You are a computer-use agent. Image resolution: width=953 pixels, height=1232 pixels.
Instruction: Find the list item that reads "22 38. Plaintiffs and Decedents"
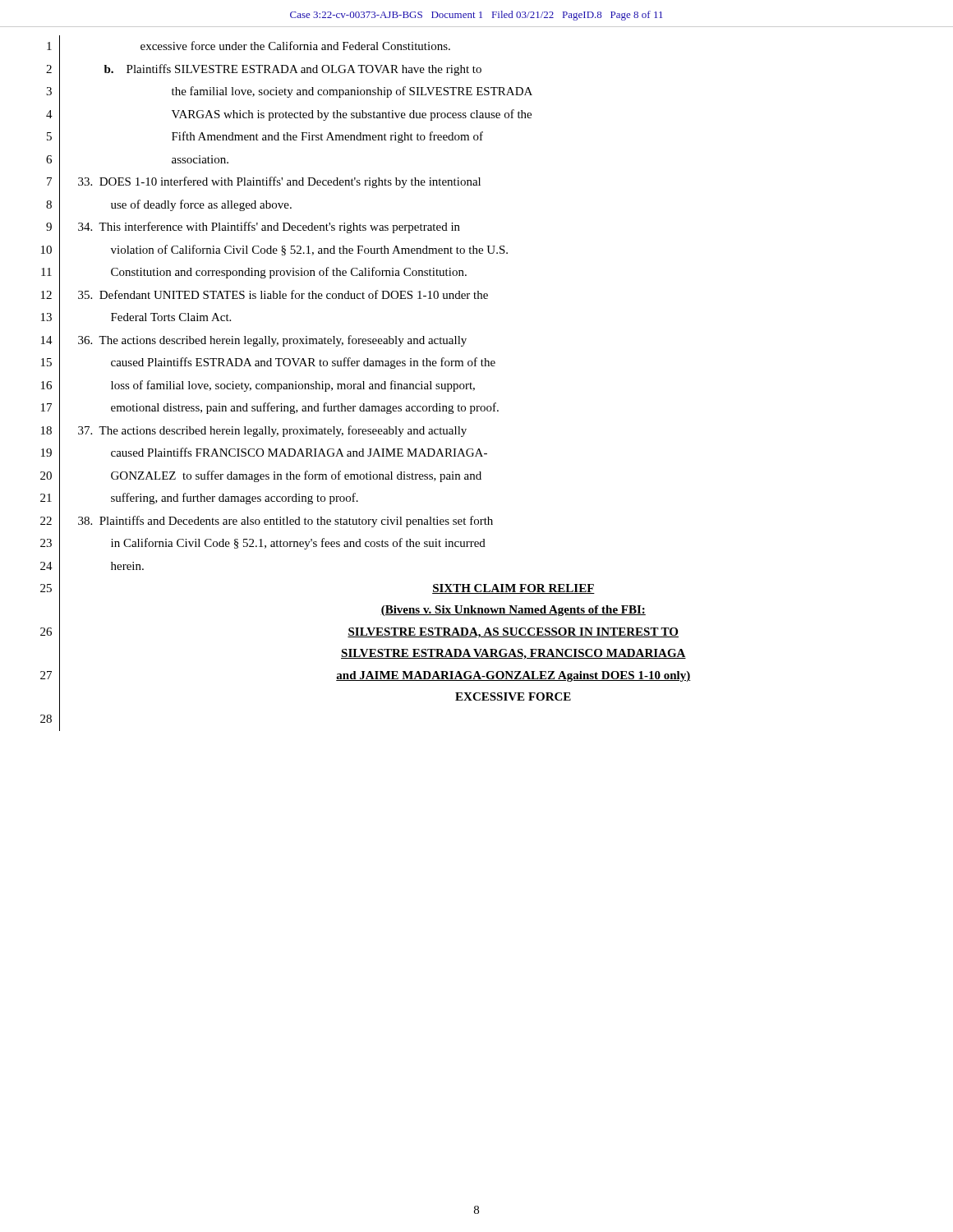pyautogui.click(x=476, y=521)
